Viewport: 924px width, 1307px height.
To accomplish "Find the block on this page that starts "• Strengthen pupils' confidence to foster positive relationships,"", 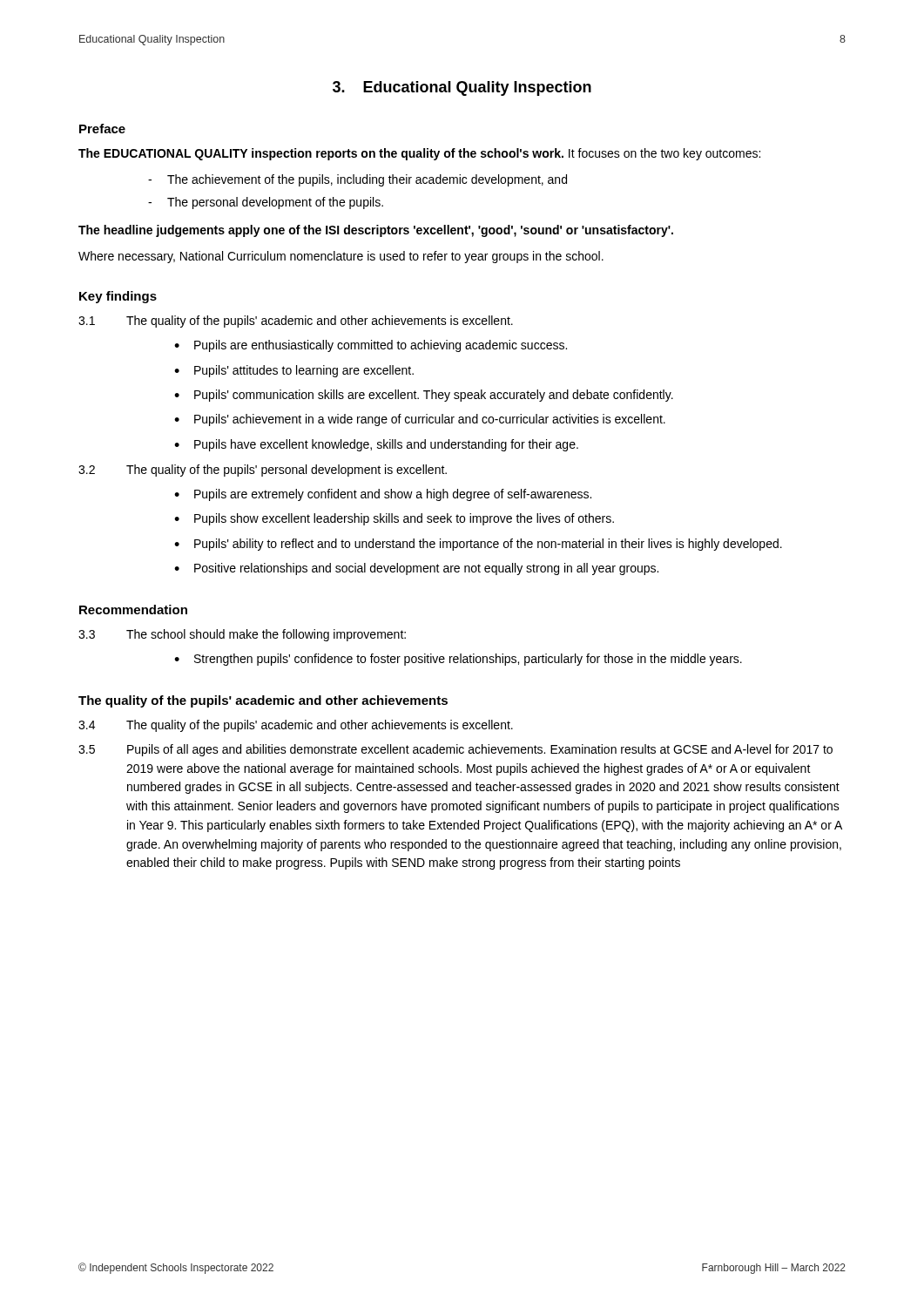I will point(458,660).
